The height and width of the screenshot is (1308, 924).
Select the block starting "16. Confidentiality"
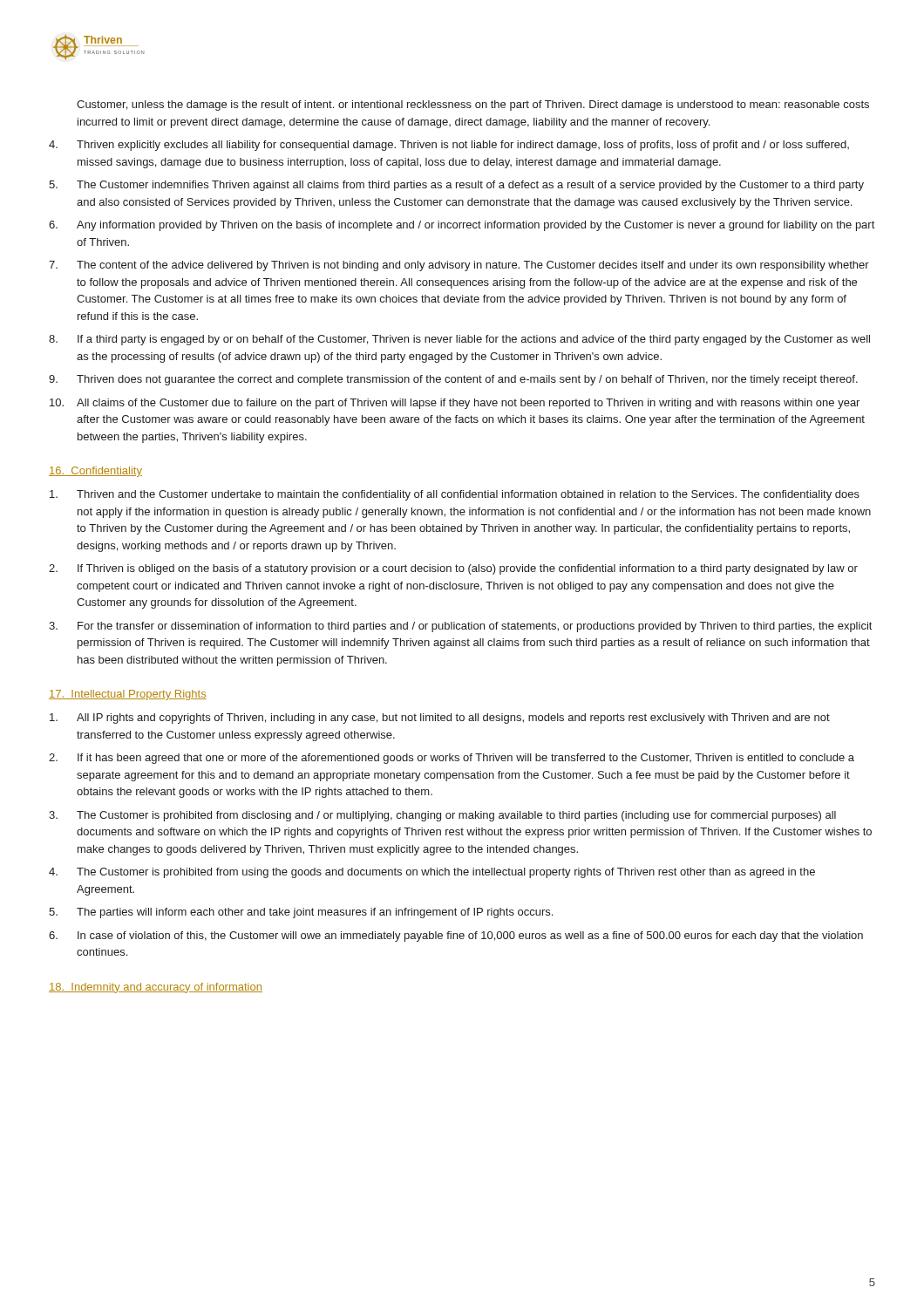[95, 470]
